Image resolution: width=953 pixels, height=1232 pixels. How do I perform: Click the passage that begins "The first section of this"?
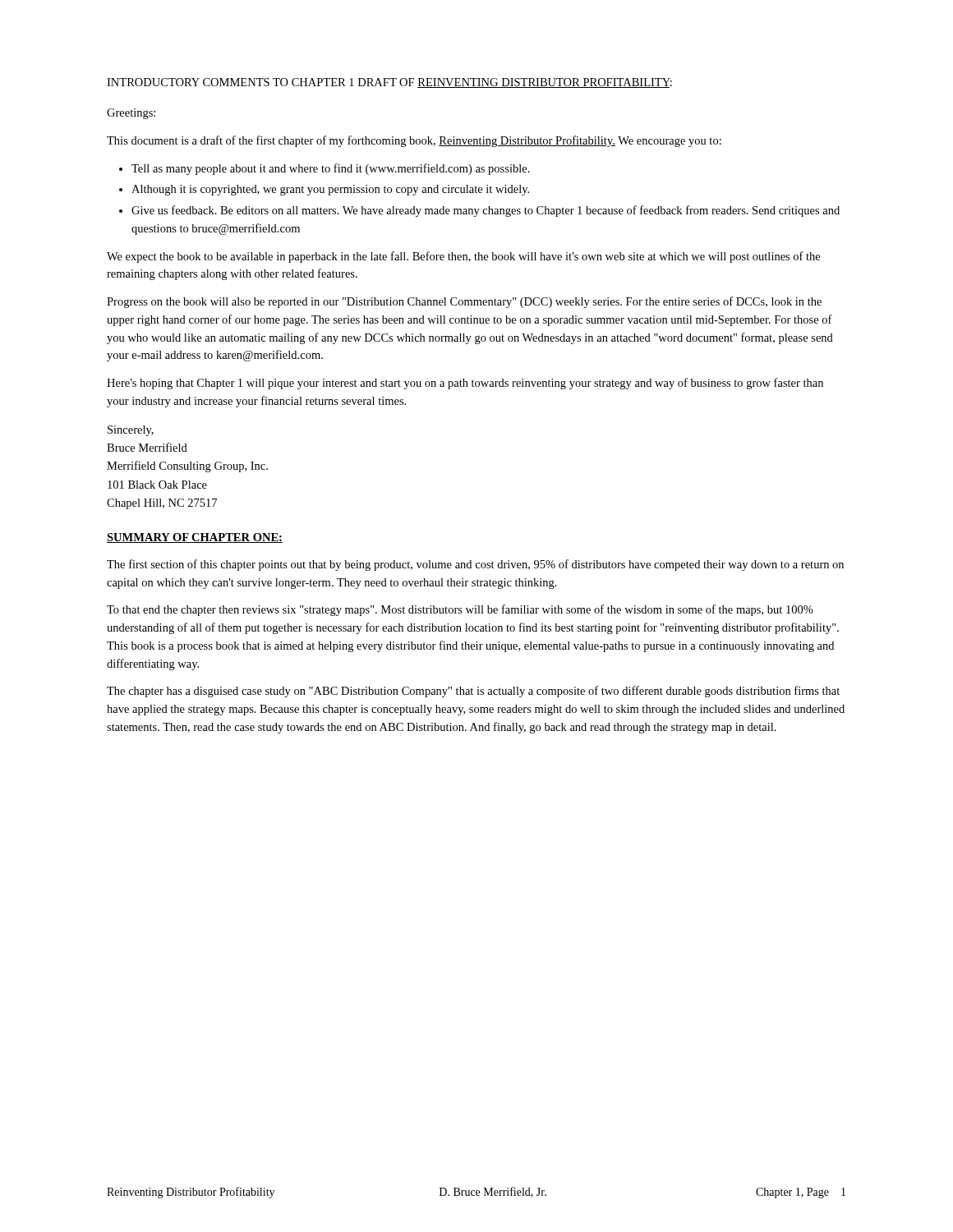coord(476,573)
